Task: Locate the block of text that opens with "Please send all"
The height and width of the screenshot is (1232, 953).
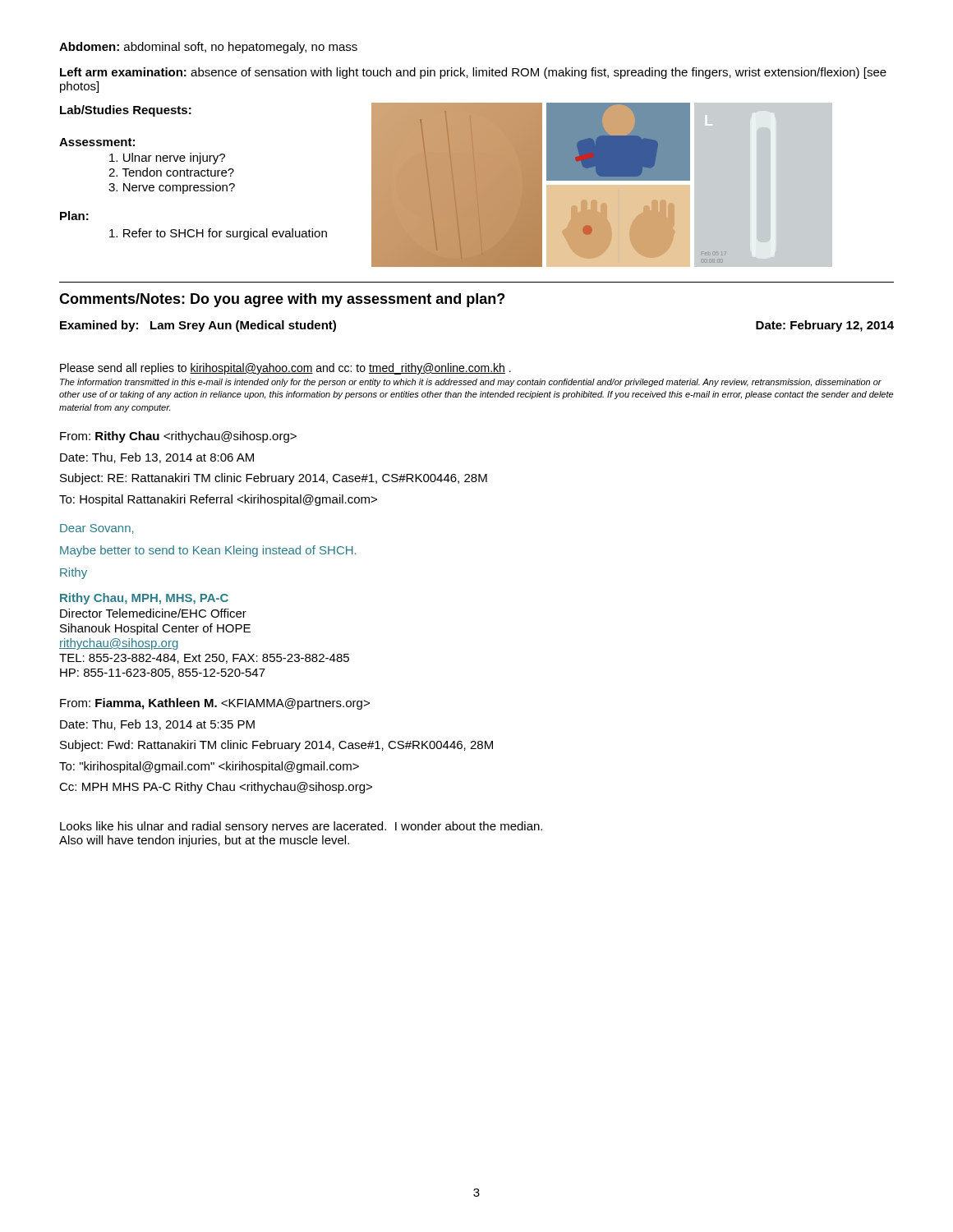Action: click(285, 368)
